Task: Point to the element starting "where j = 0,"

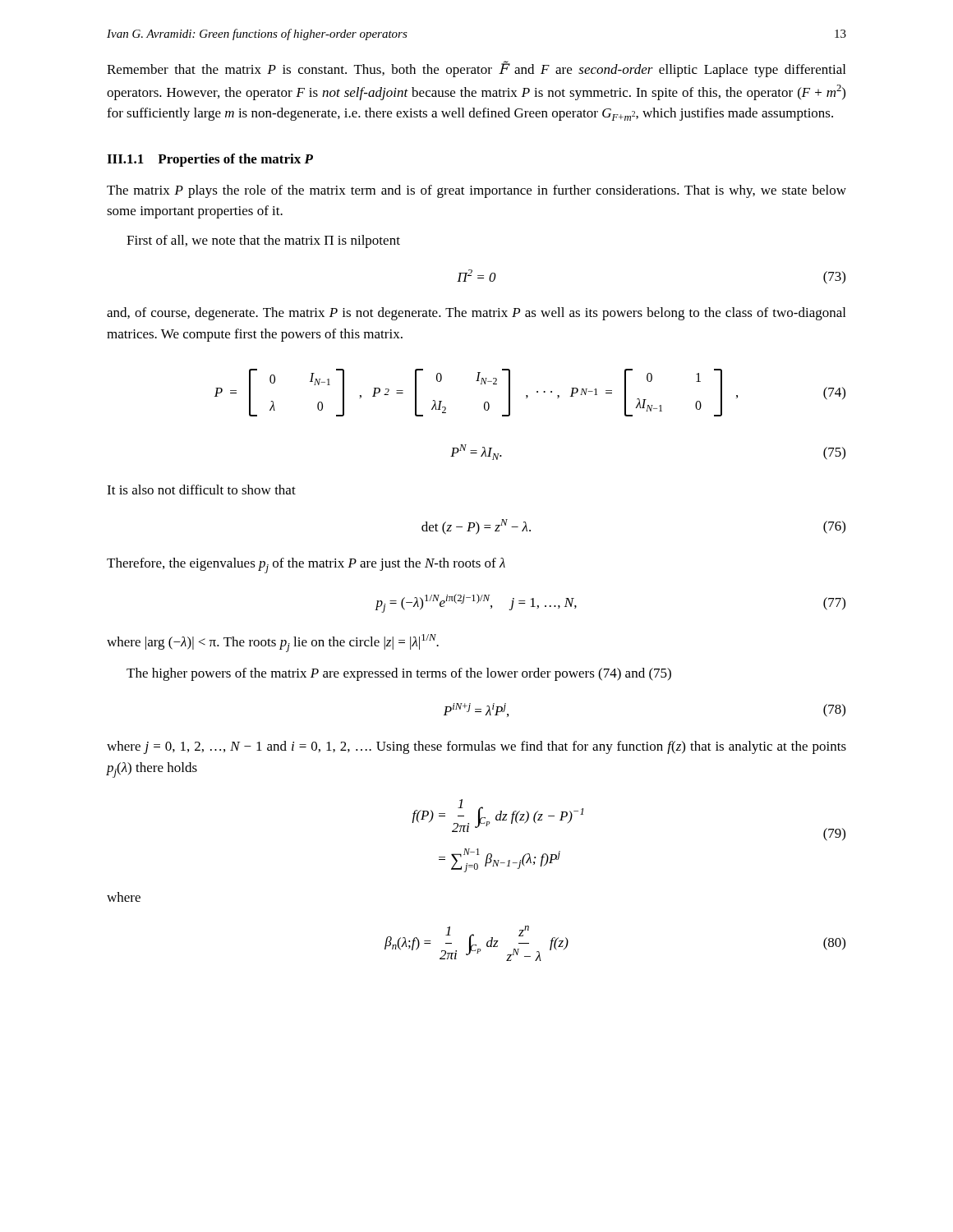Action: tap(476, 758)
